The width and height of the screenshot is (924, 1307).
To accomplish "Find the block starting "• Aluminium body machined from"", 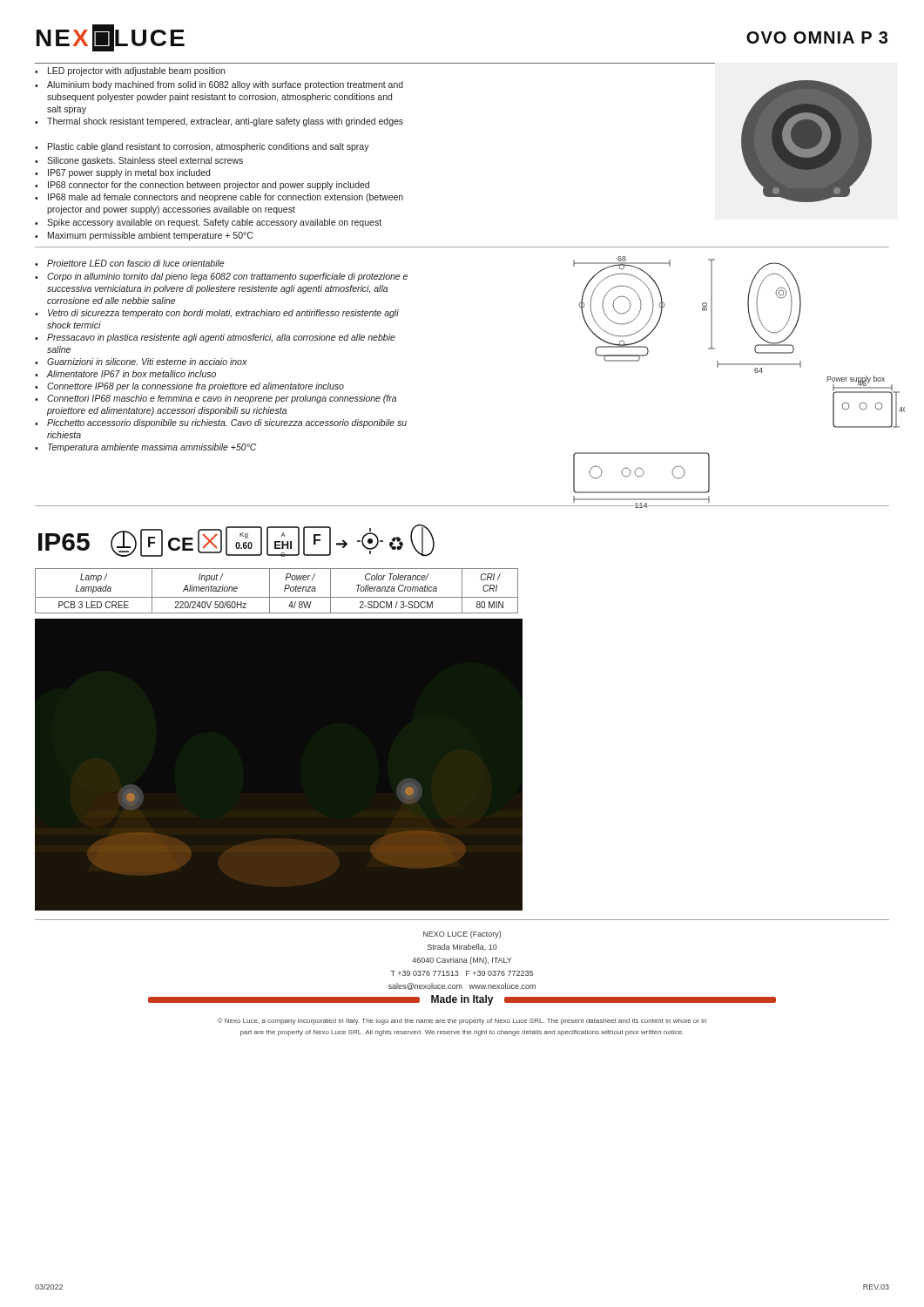I will [222, 97].
